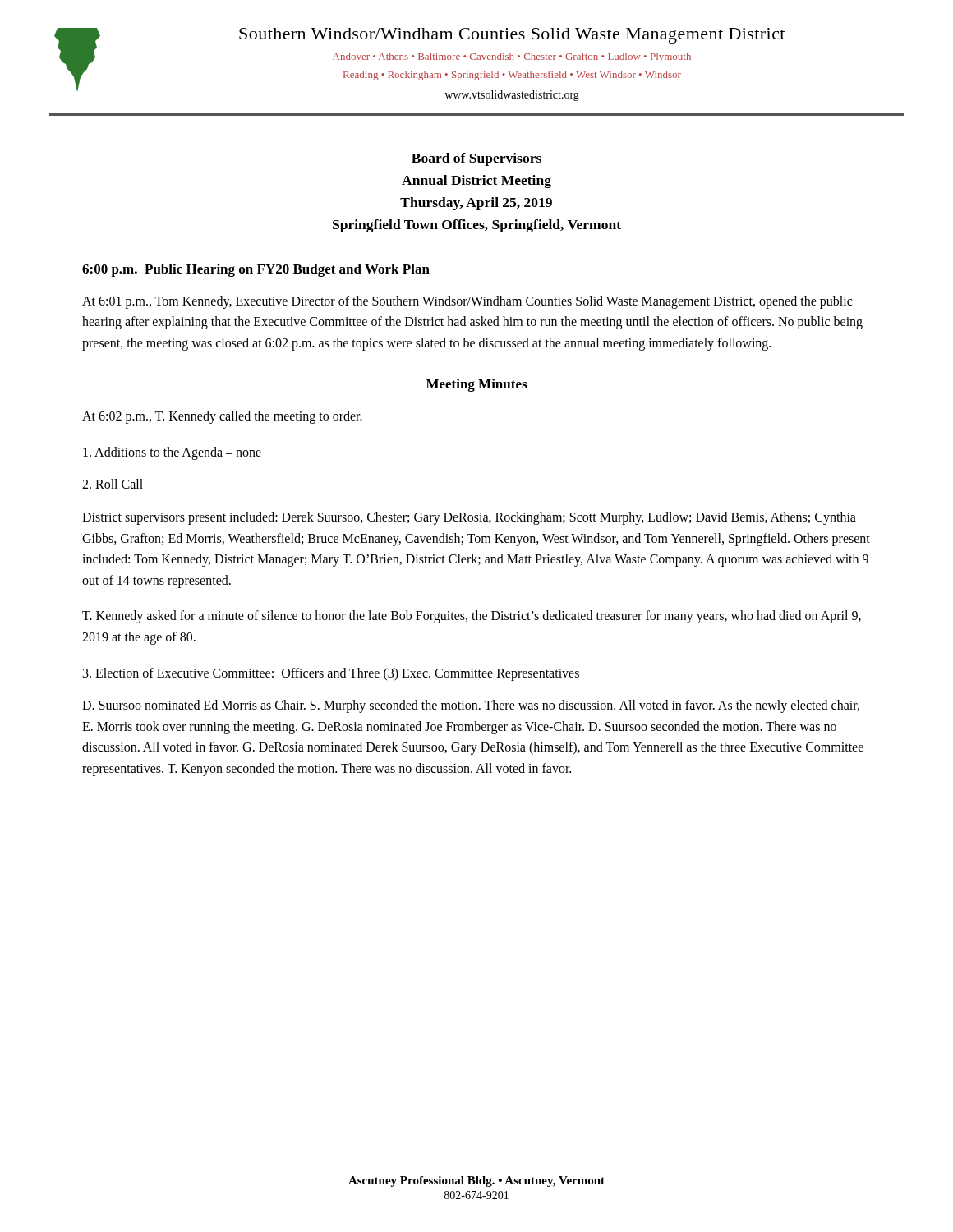Locate the text block starting "Additions to the"

(x=172, y=452)
